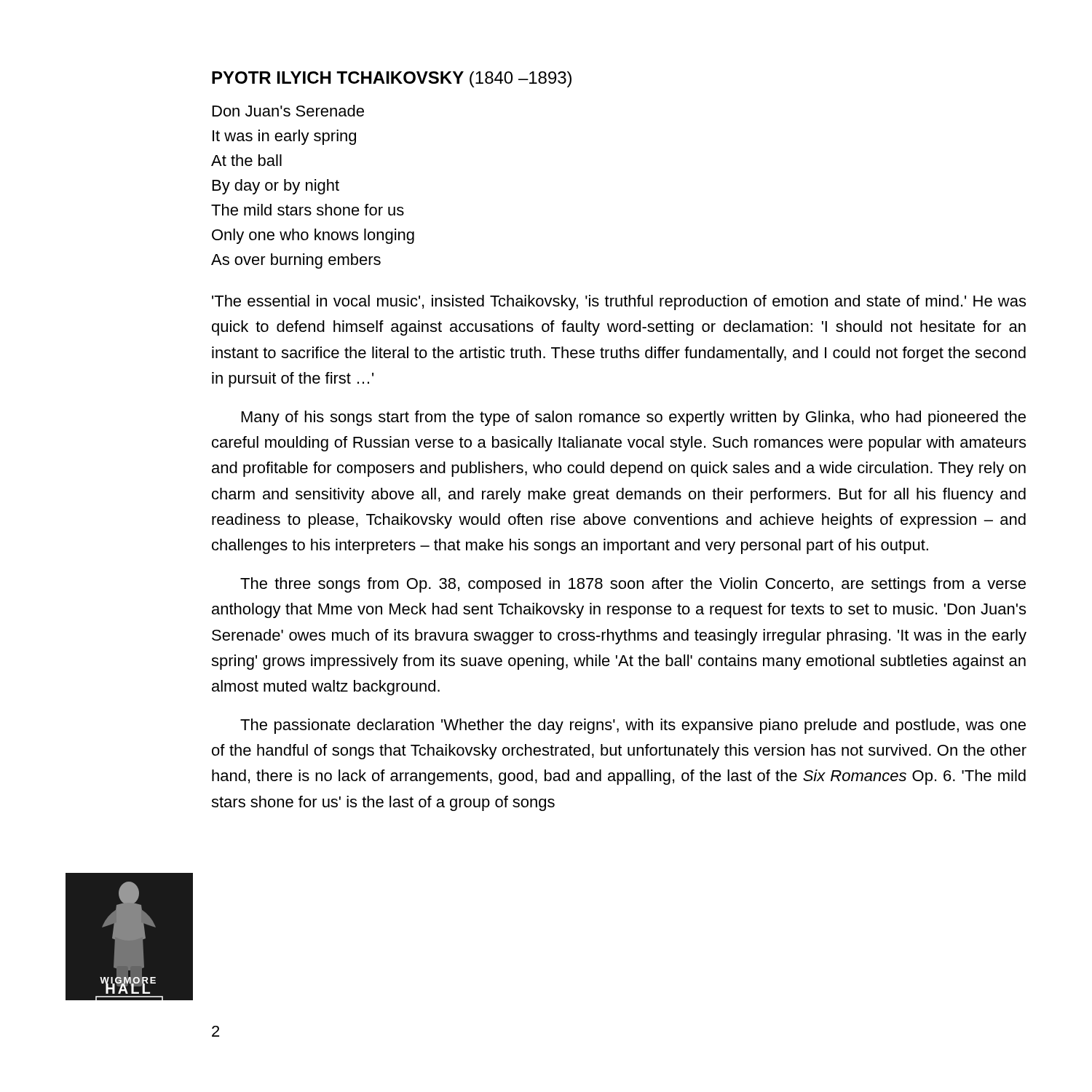Screen dimensions: 1092x1092
Task: Locate a logo
Action: (x=129, y=942)
